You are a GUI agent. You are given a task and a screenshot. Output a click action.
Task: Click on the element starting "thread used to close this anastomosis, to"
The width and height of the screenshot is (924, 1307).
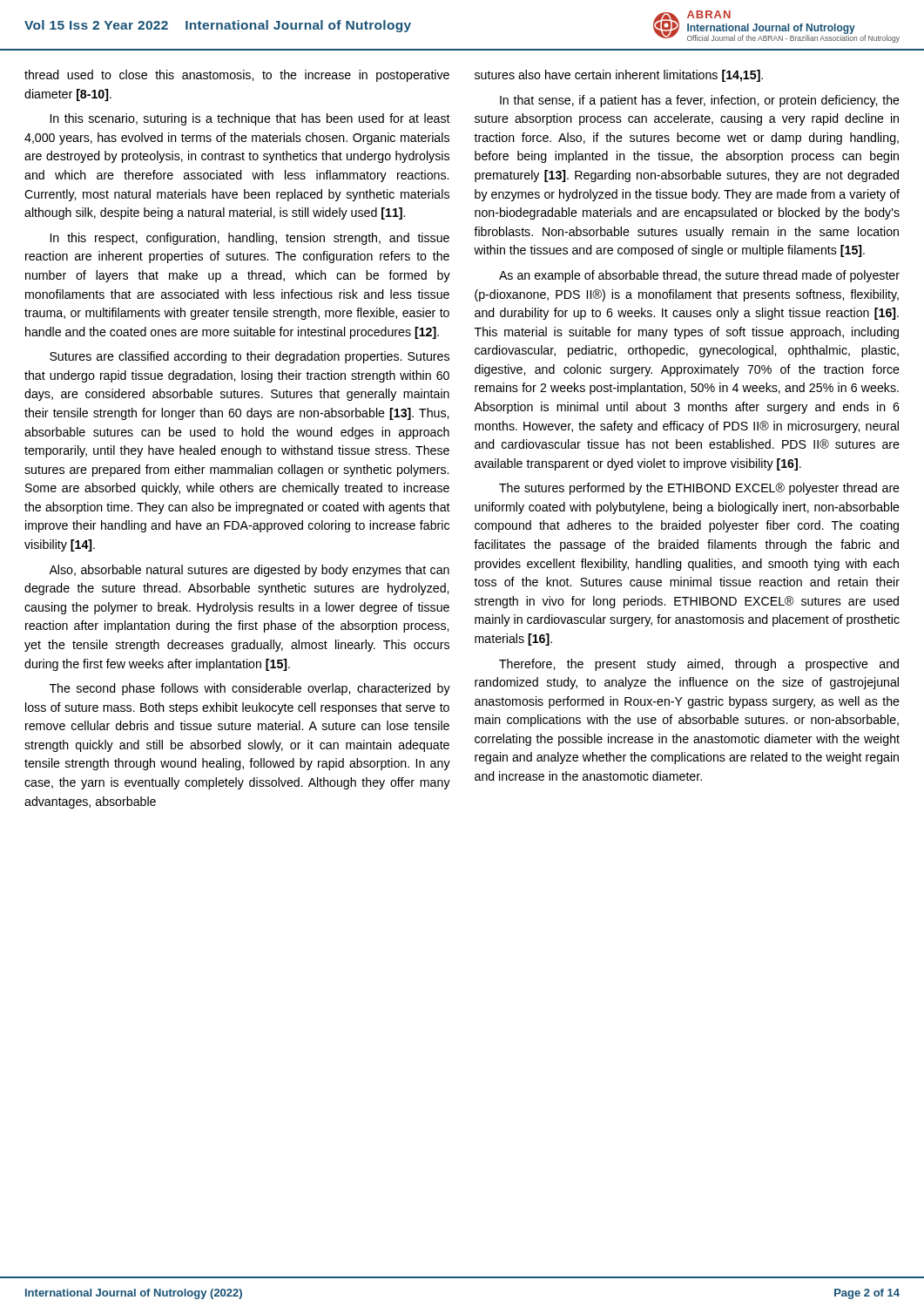pyautogui.click(x=237, y=439)
